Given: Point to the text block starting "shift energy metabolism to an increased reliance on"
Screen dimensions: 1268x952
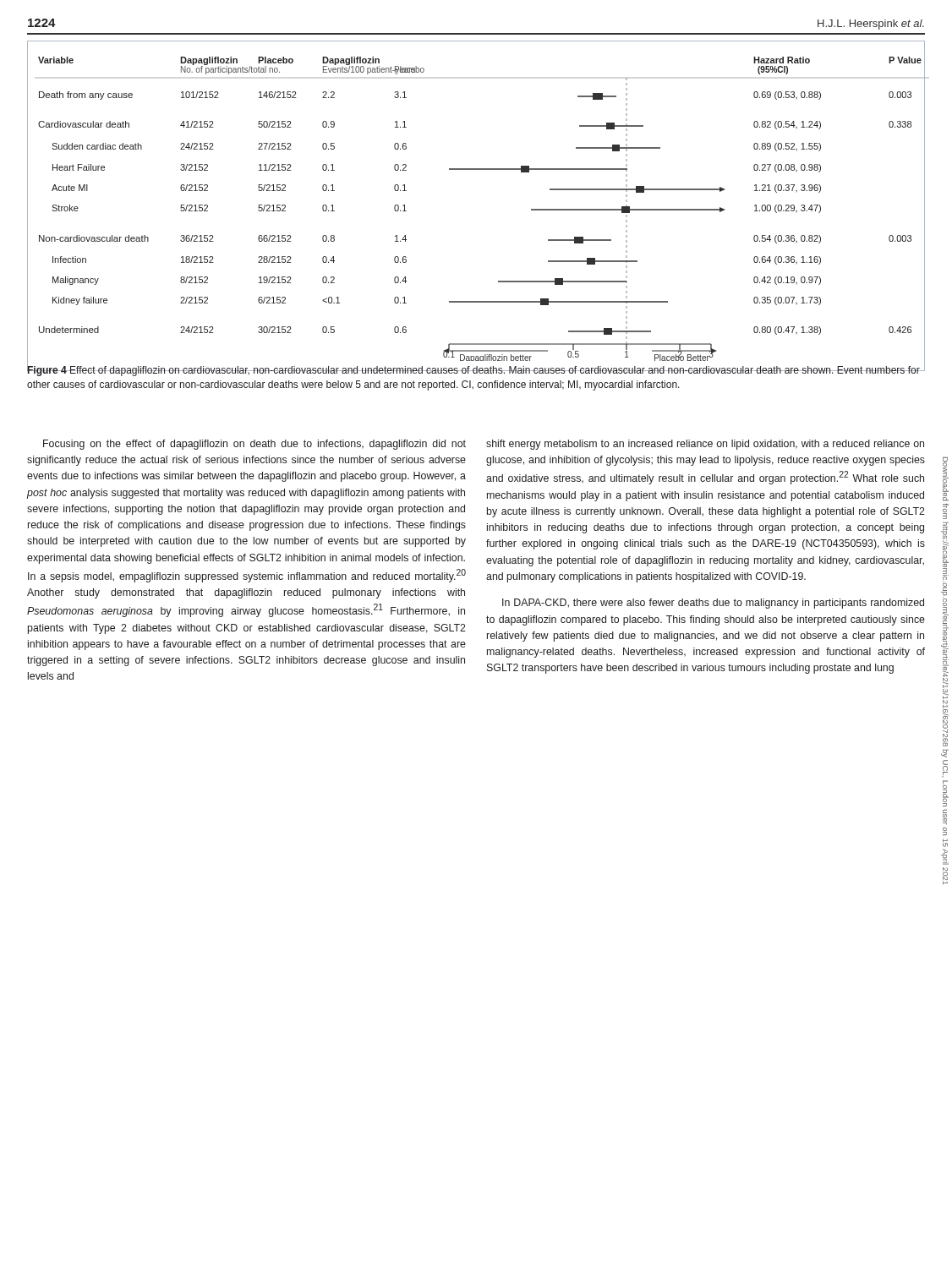Looking at the screenshot, I should pos(706,556).
